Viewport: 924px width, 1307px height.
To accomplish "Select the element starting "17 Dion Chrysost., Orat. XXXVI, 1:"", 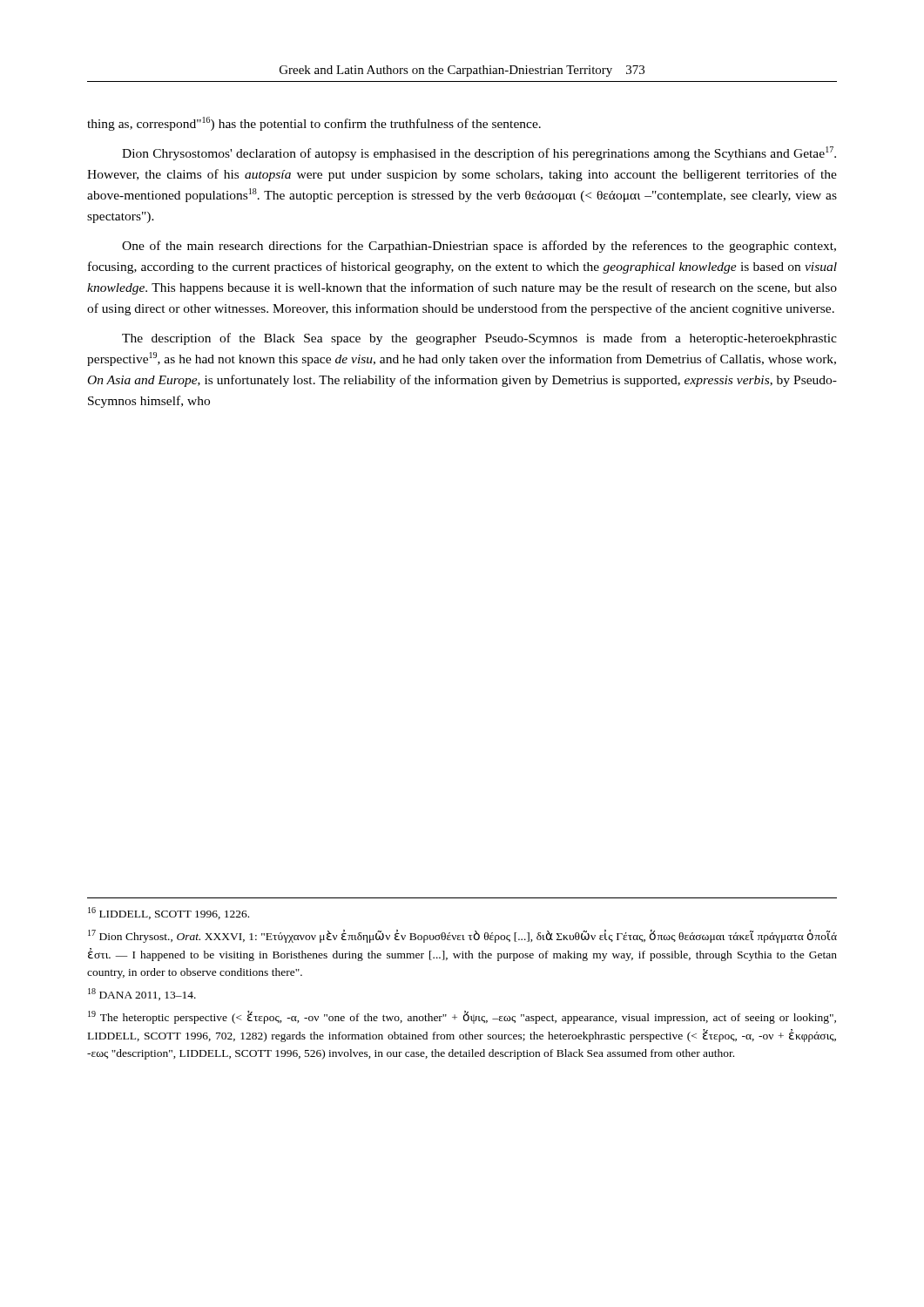I will (462, 953).
